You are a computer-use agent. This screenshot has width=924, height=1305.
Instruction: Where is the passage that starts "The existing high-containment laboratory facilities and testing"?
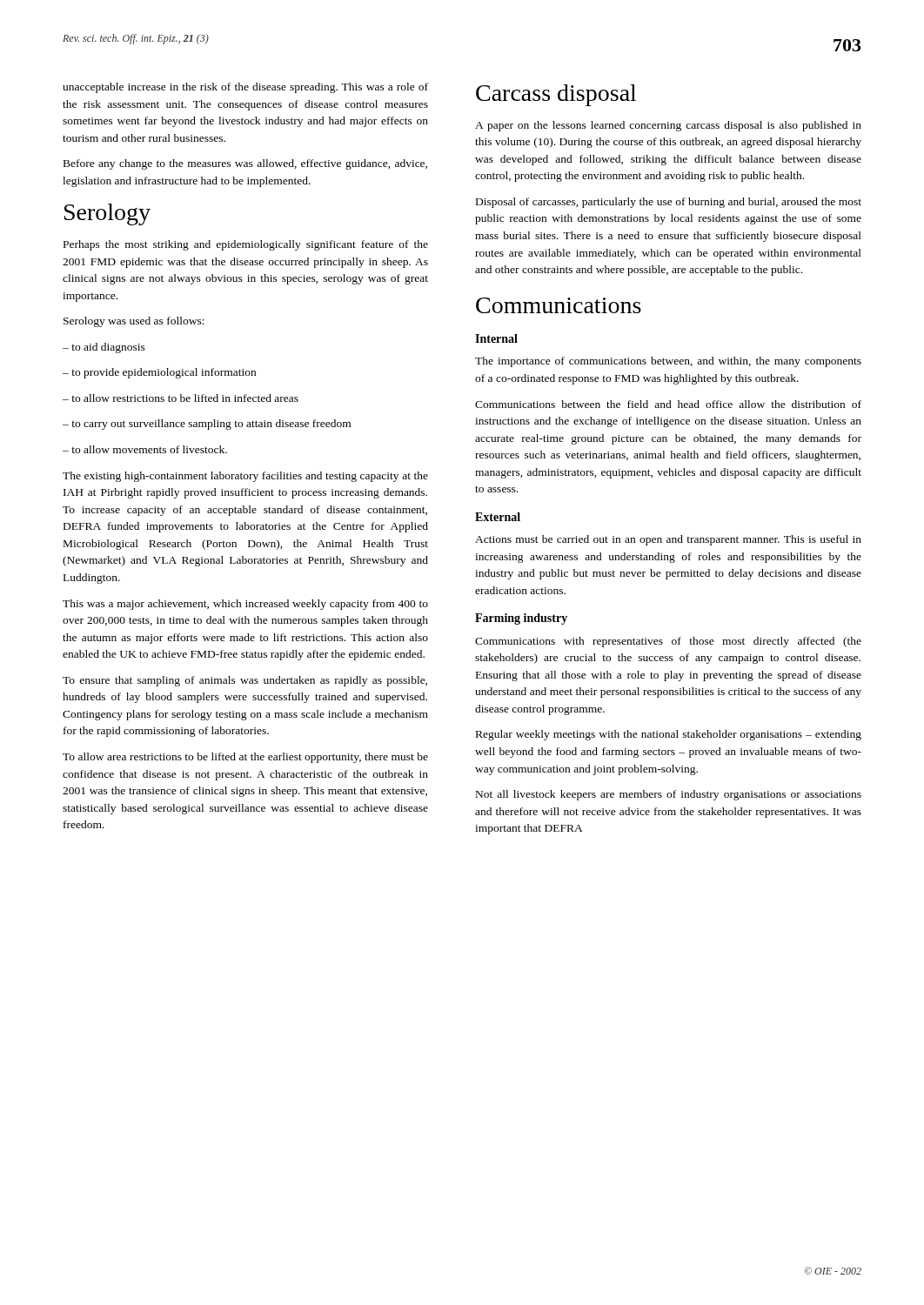pos(245,526)
